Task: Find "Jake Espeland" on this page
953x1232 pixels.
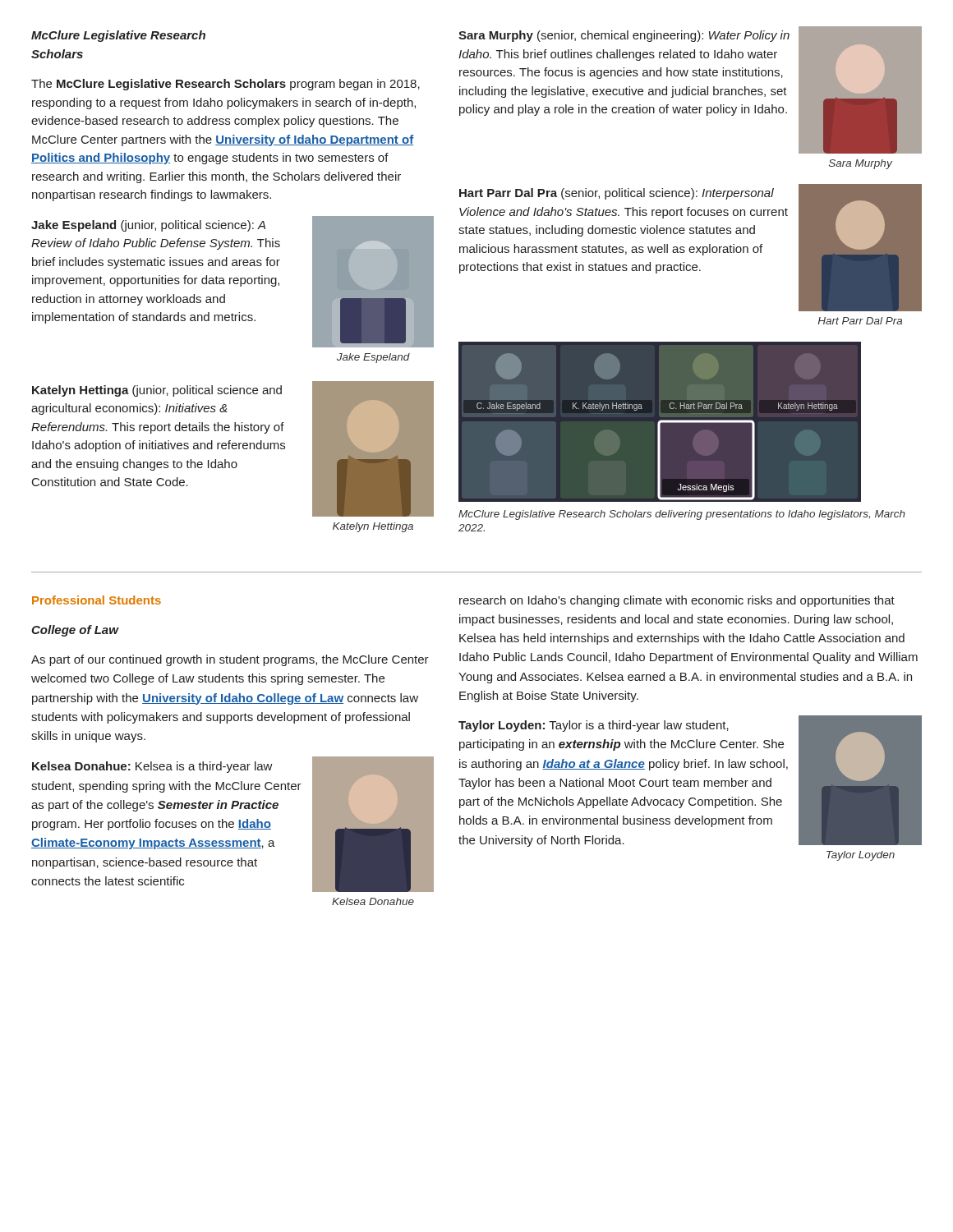Action: pos(373,356)
